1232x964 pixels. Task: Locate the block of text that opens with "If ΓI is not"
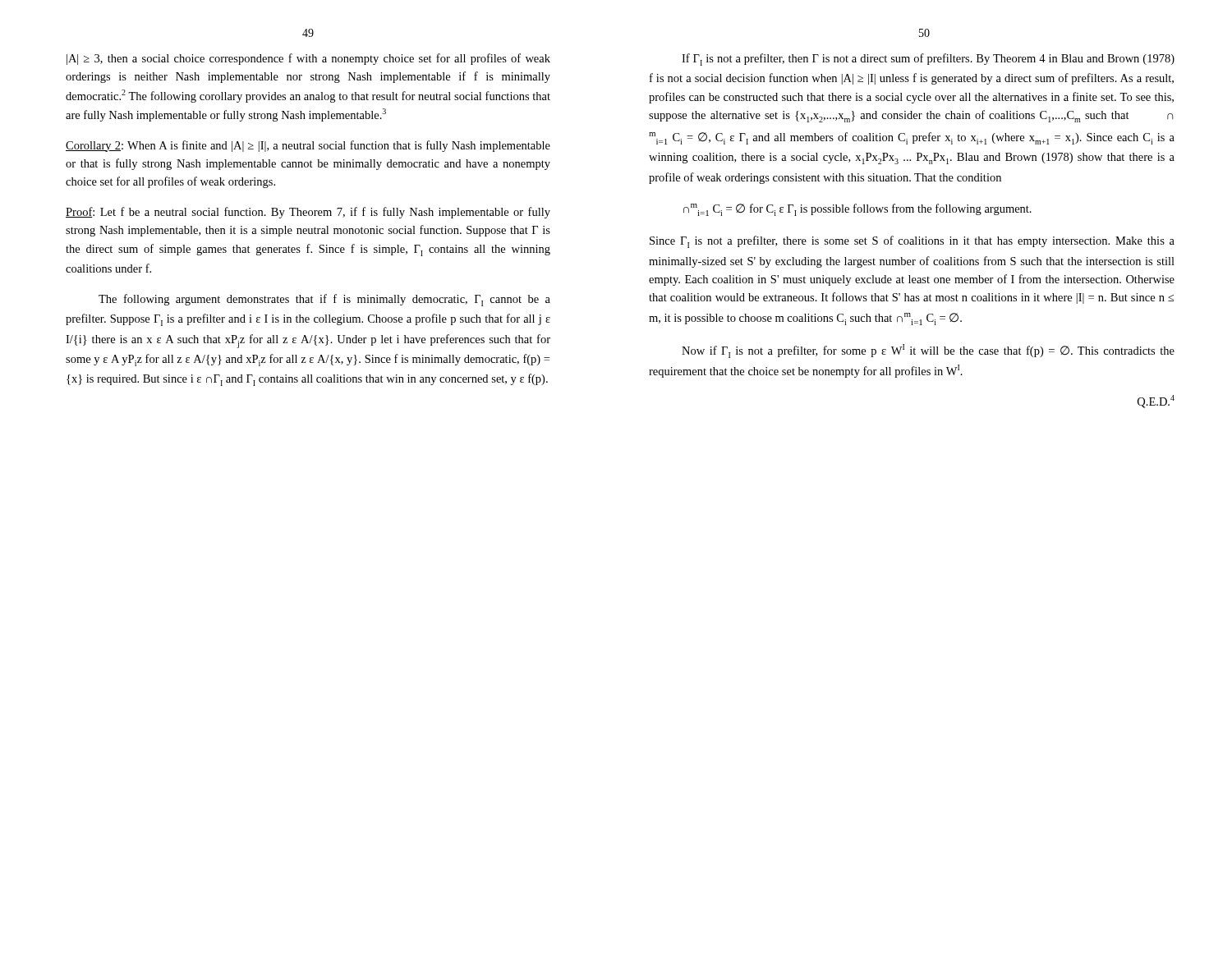click(912, 118)
